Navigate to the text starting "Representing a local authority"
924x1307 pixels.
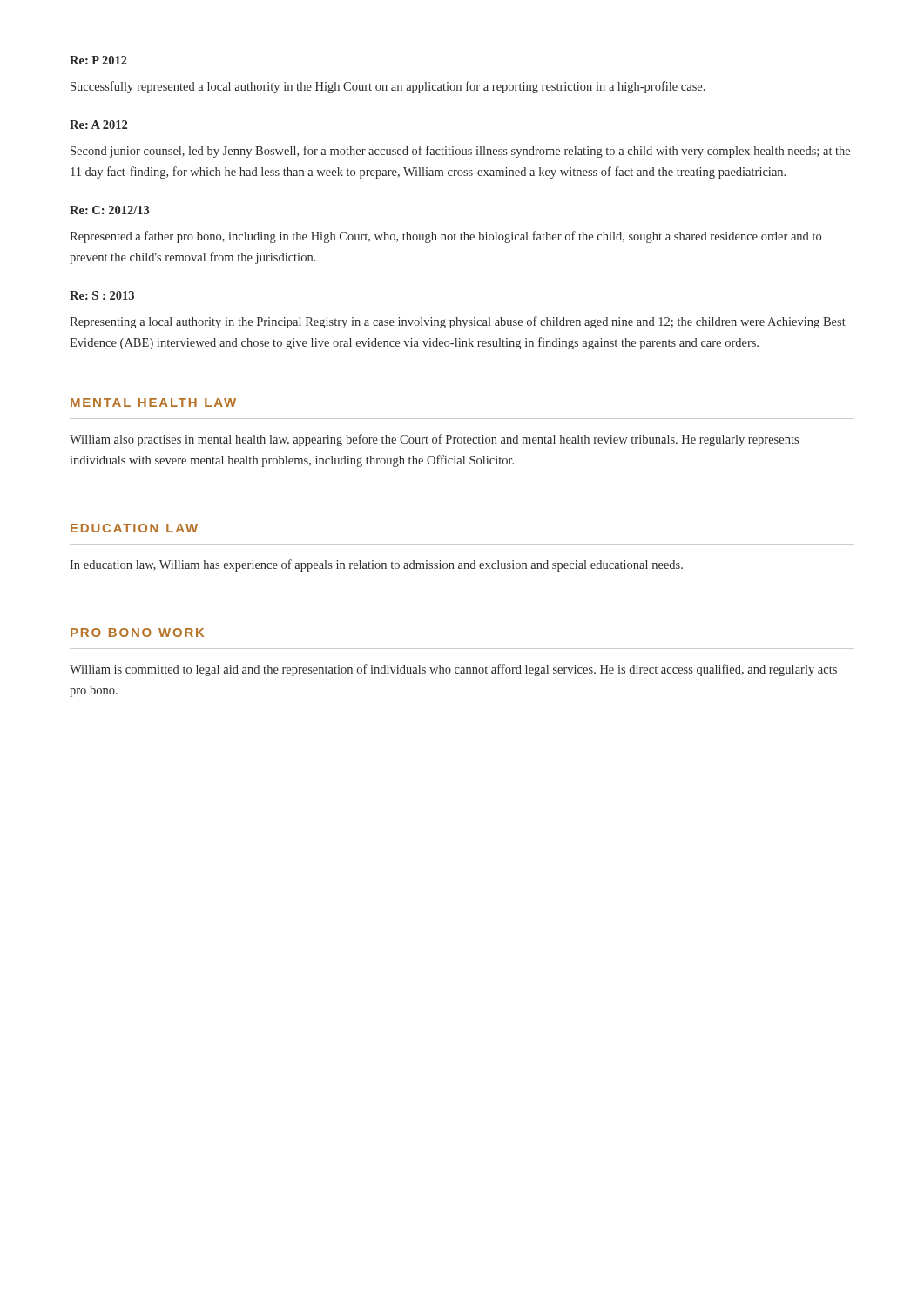458,332
